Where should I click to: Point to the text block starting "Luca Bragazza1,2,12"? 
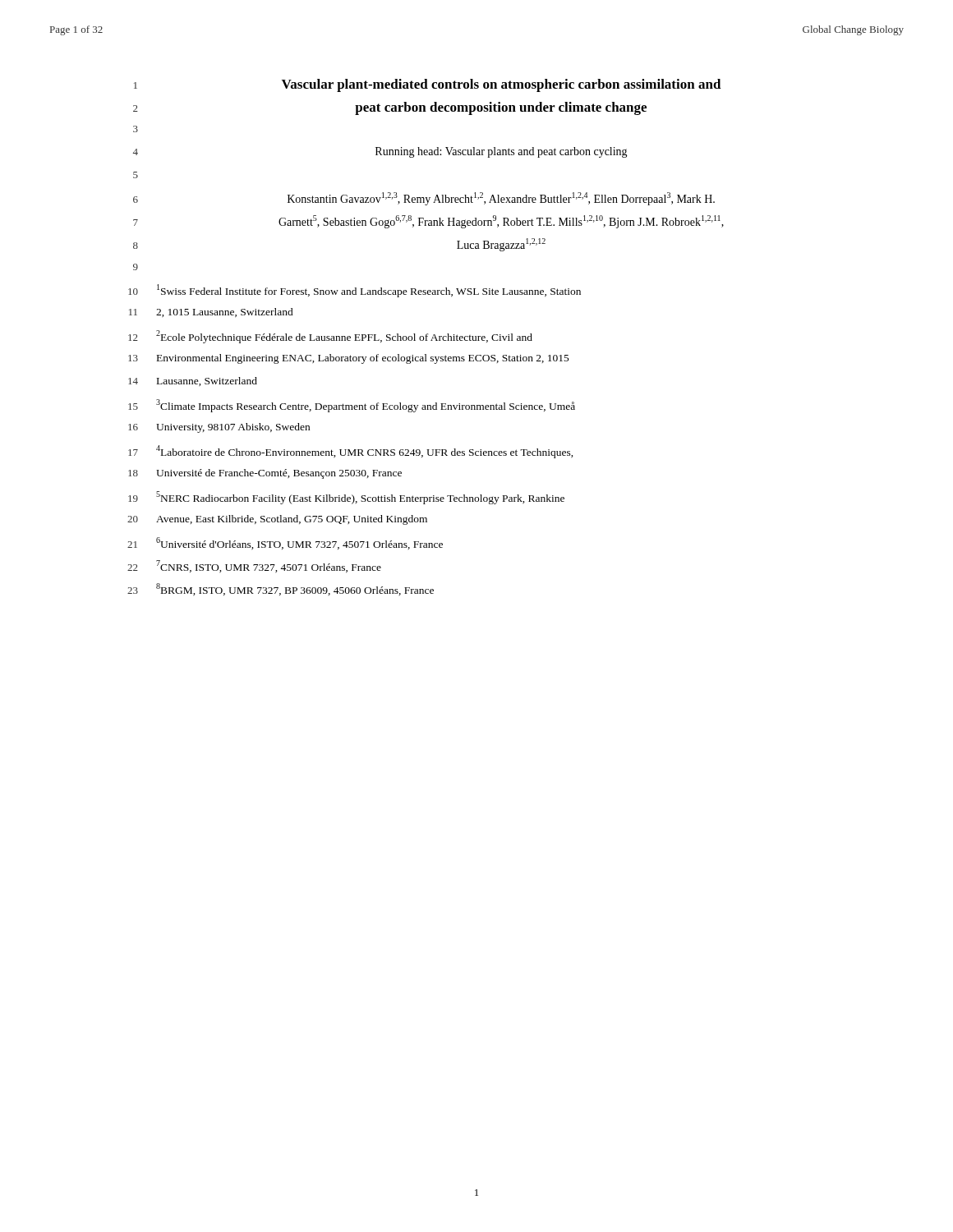click(x=501, y=244)
